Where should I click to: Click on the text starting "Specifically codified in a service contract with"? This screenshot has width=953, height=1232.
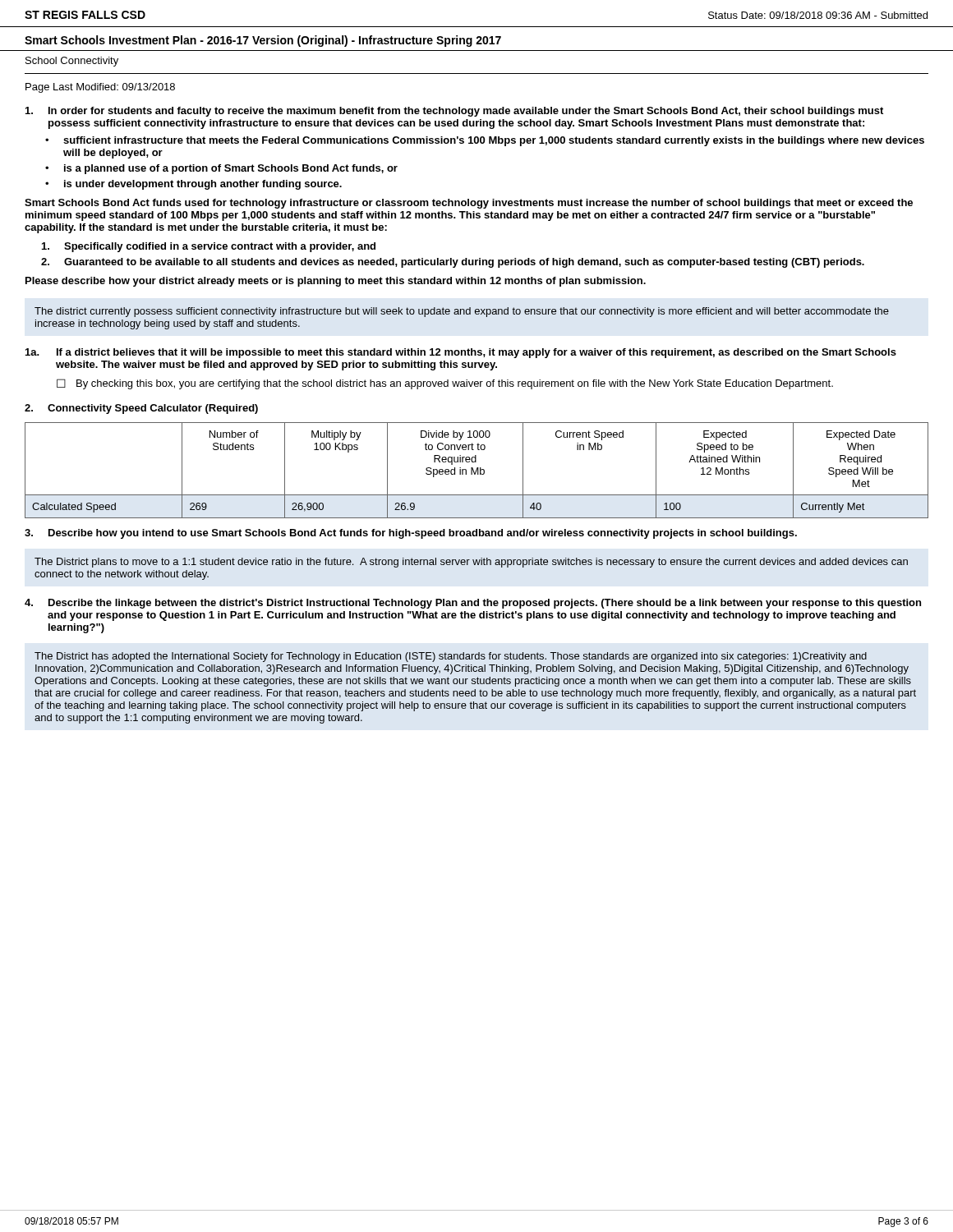coord(220,246)
